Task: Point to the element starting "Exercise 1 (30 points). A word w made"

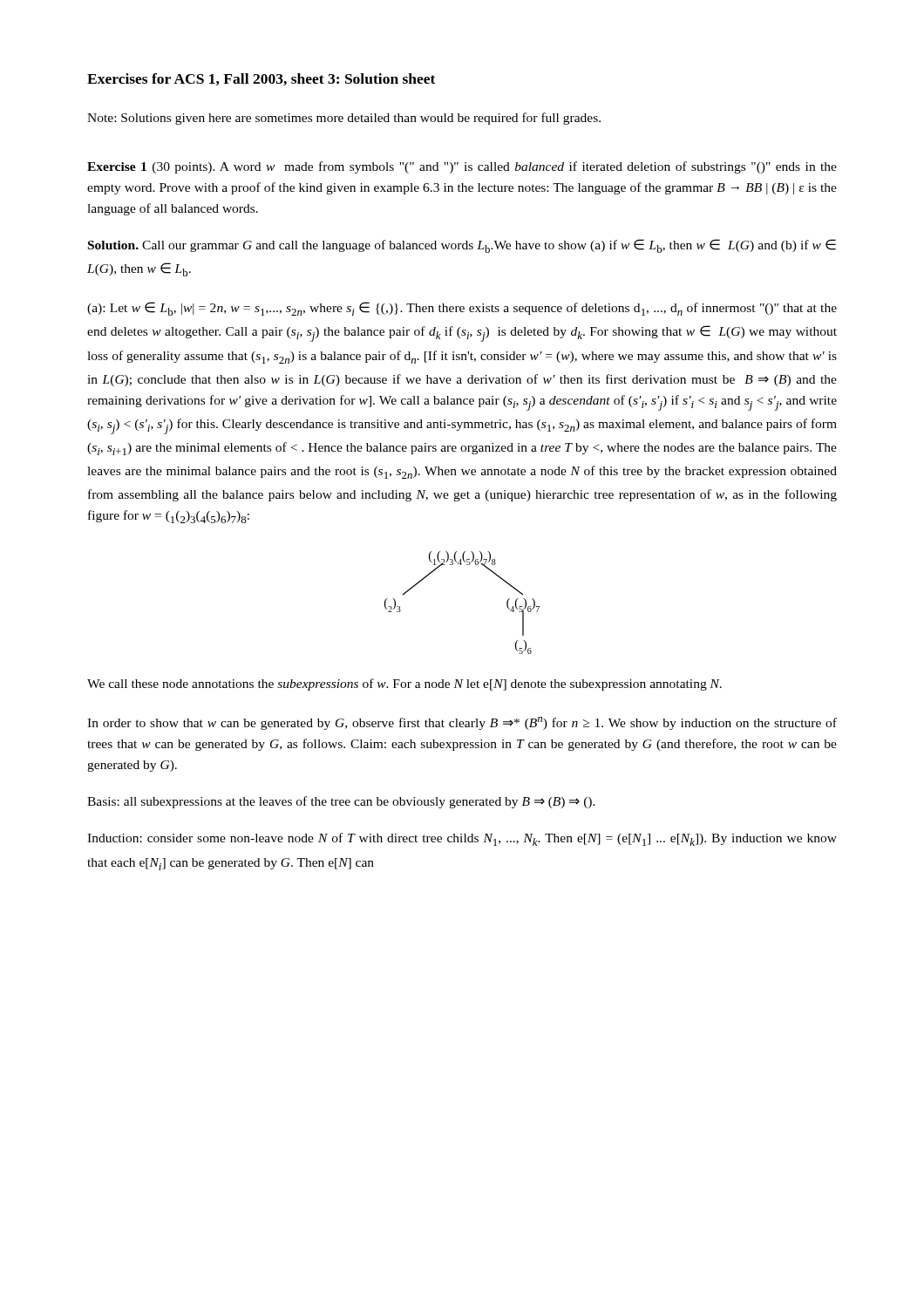Action: pyautogui.click(x=462, y=187)
